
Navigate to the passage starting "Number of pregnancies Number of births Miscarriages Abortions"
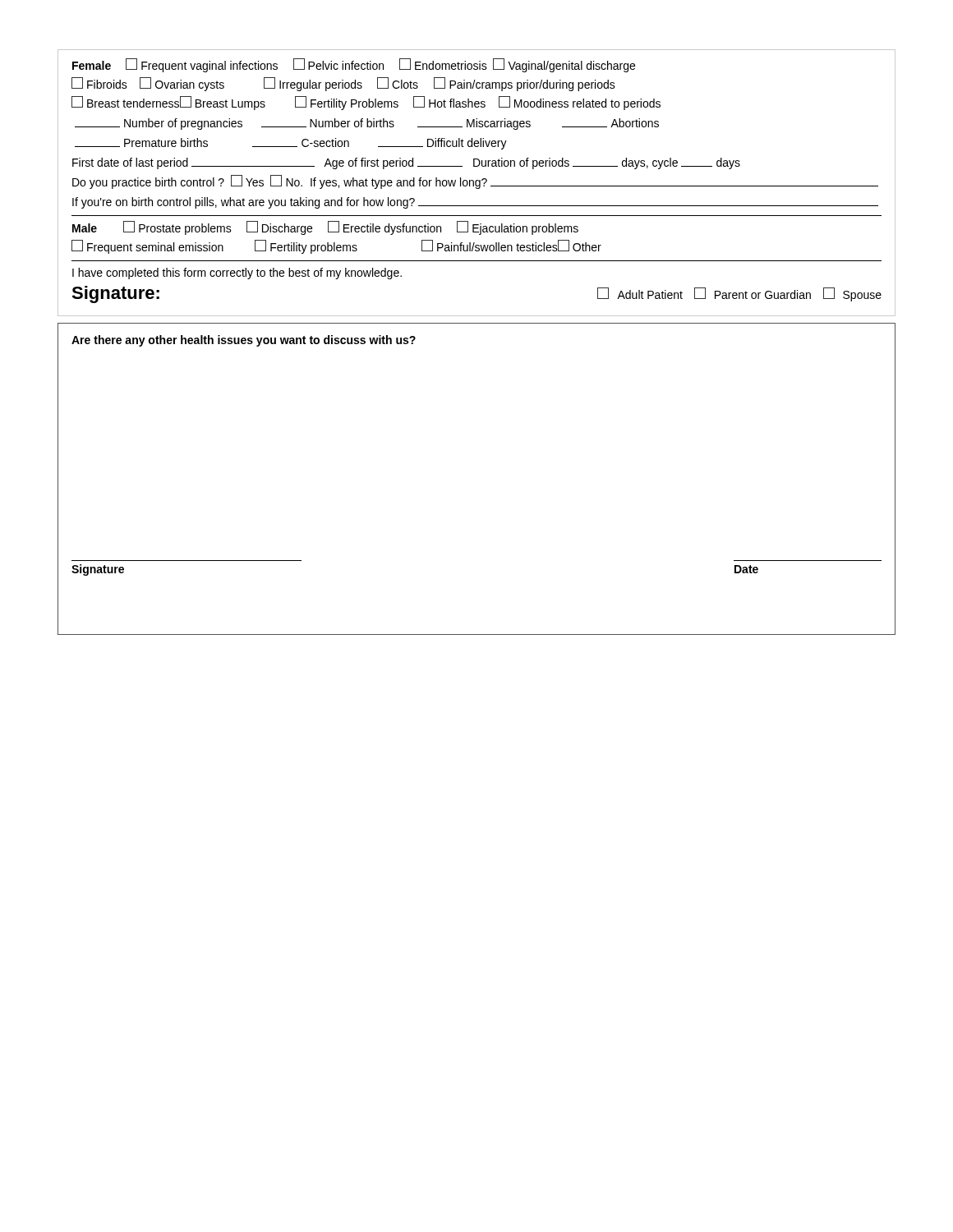click(x=367, y=122)
